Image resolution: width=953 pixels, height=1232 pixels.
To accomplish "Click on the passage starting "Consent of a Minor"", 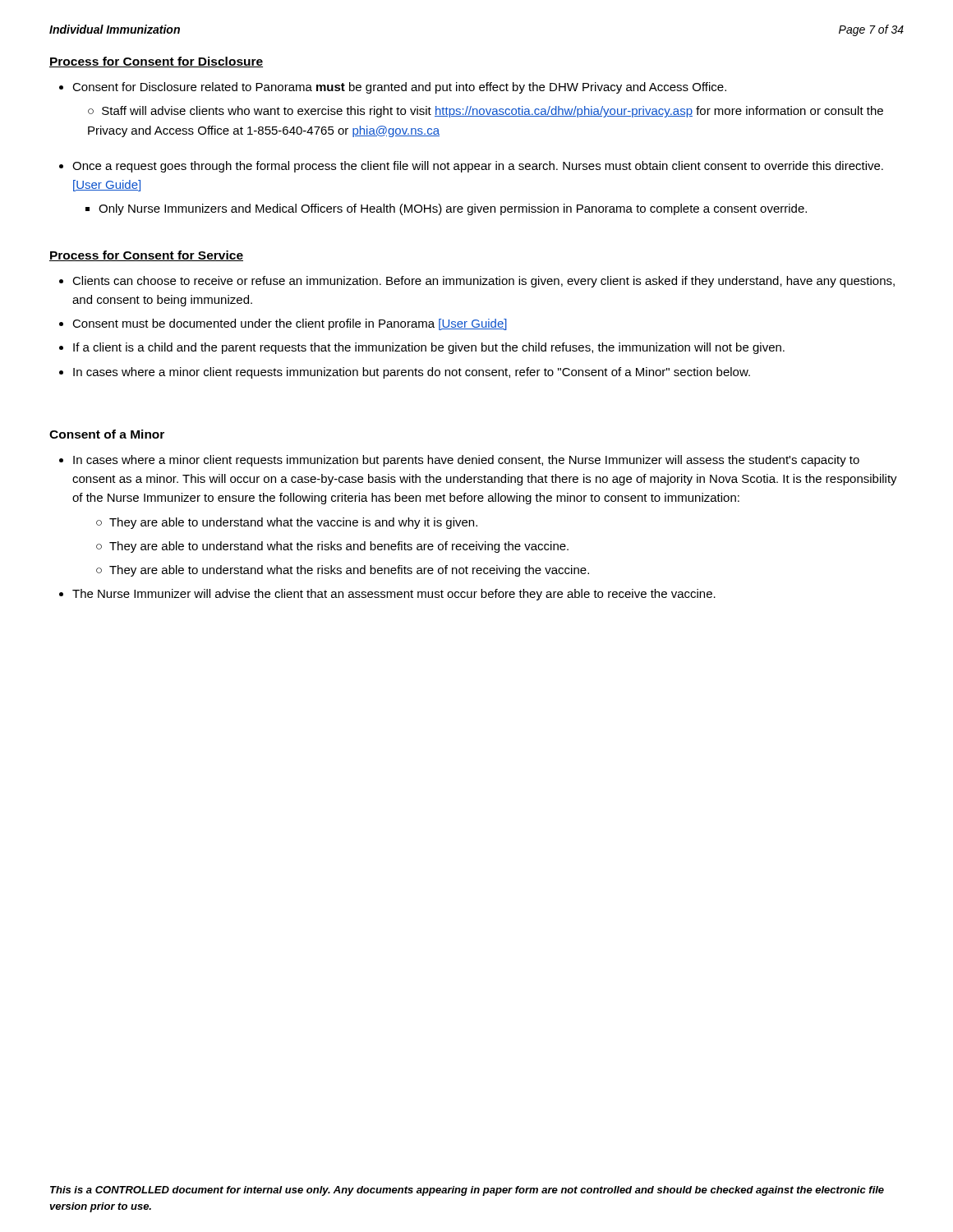I will tap(107, 434).
